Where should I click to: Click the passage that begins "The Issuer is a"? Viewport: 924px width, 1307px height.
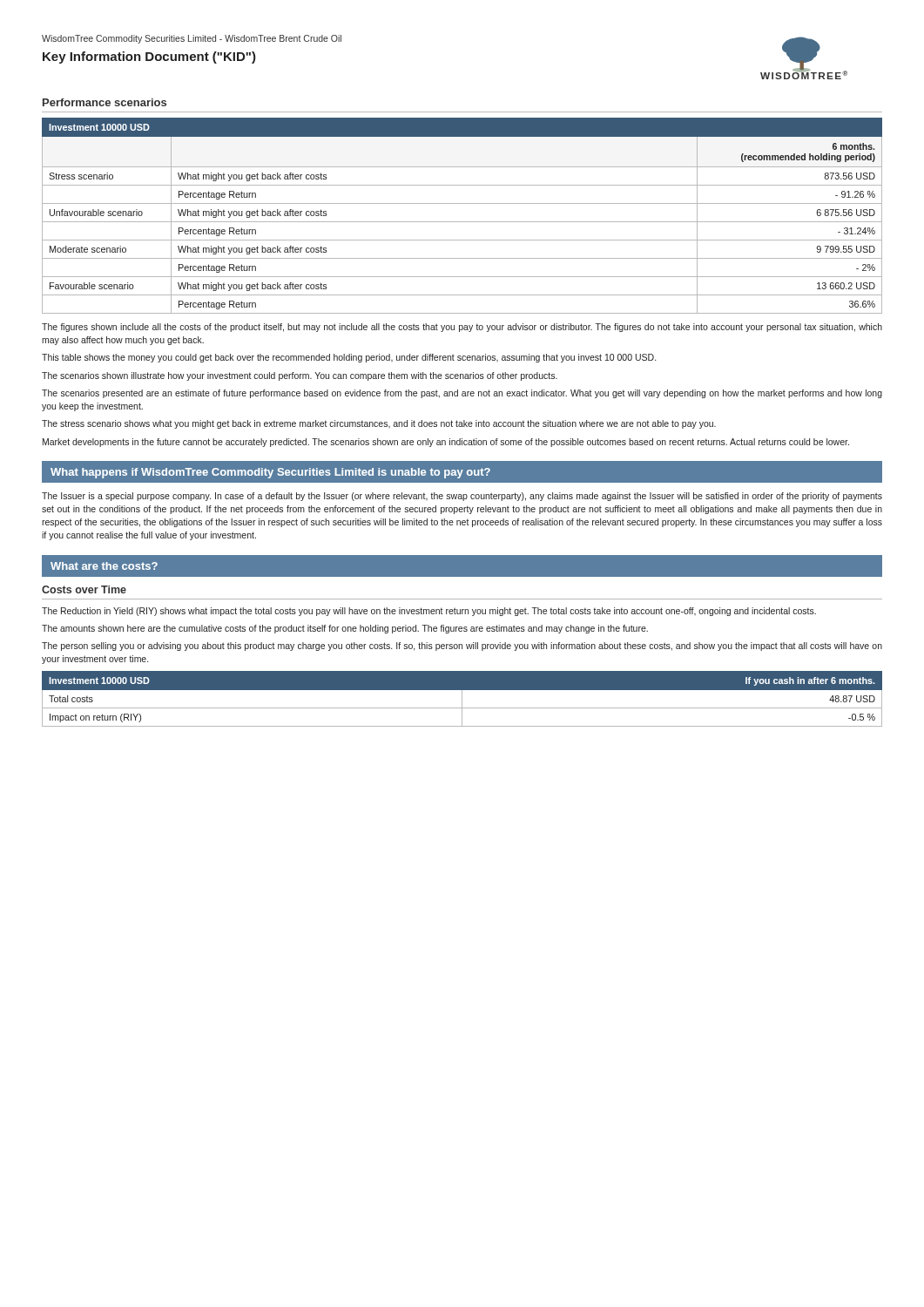click(462, 515)
